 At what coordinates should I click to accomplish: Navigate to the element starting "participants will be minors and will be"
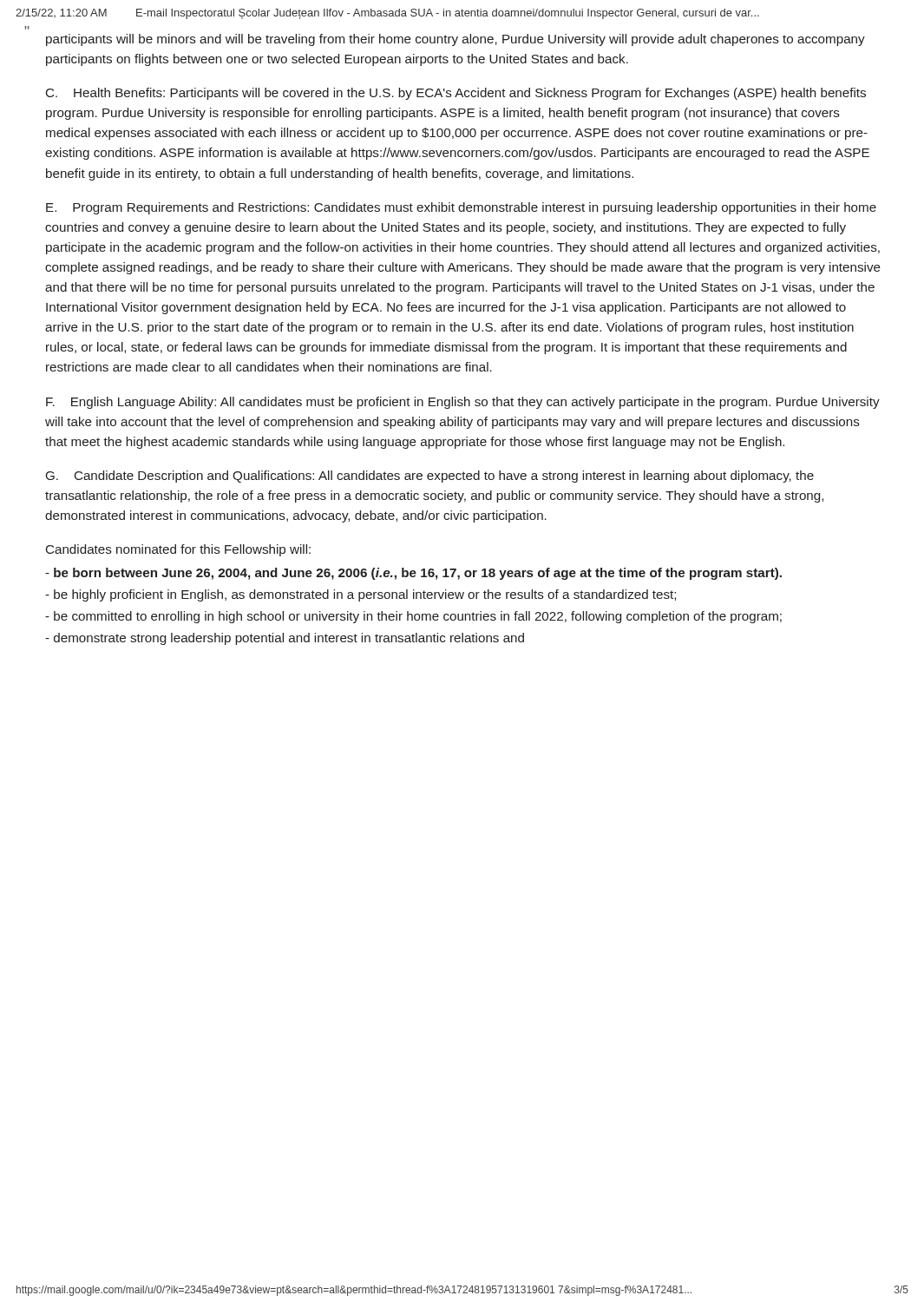coord(455,49)
